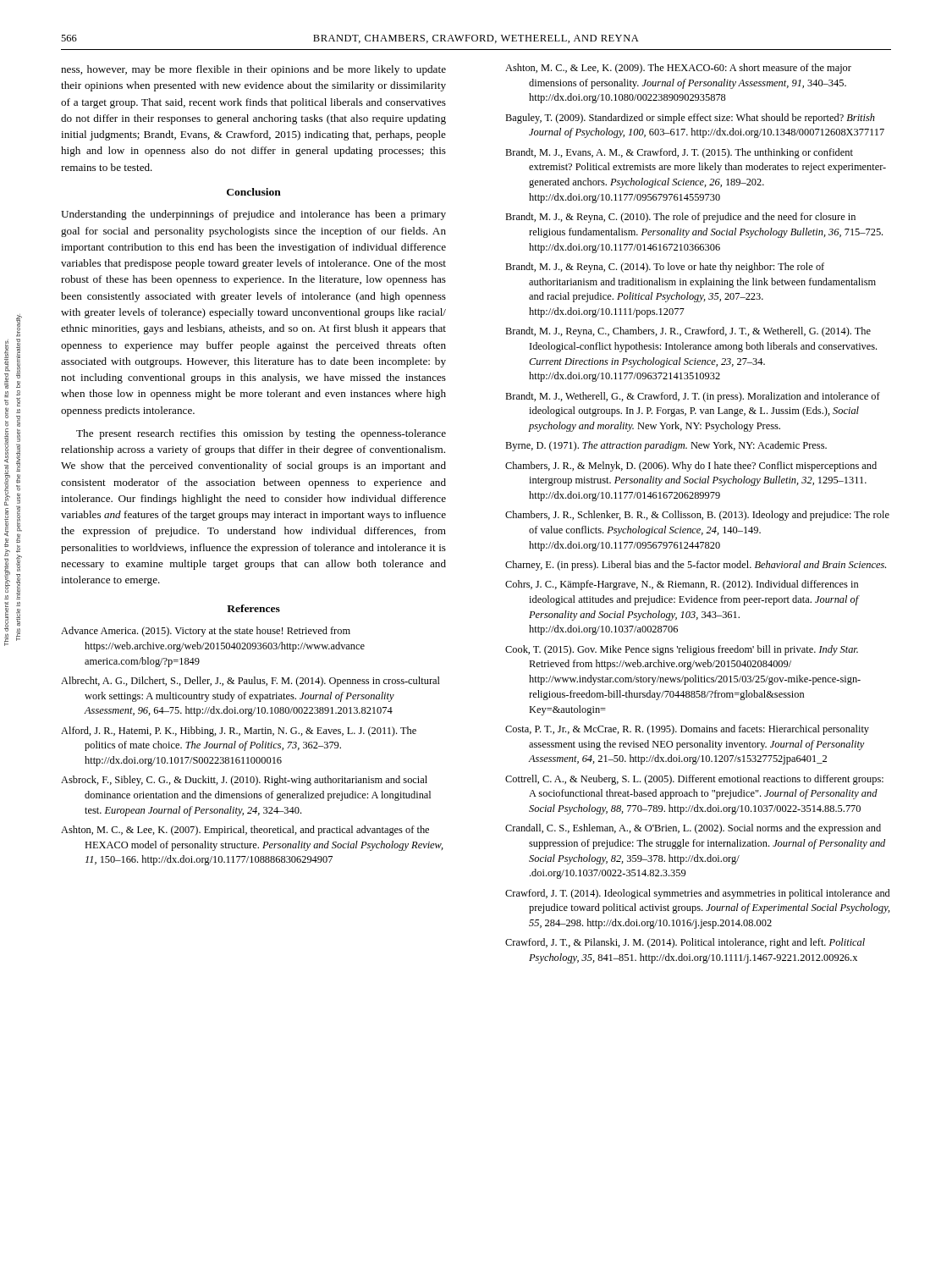952x1270 pixels.
Task: Locate the list item that says "Crandall, C. S., Eshleman, A., &"
Action: (x=695, y=851)
